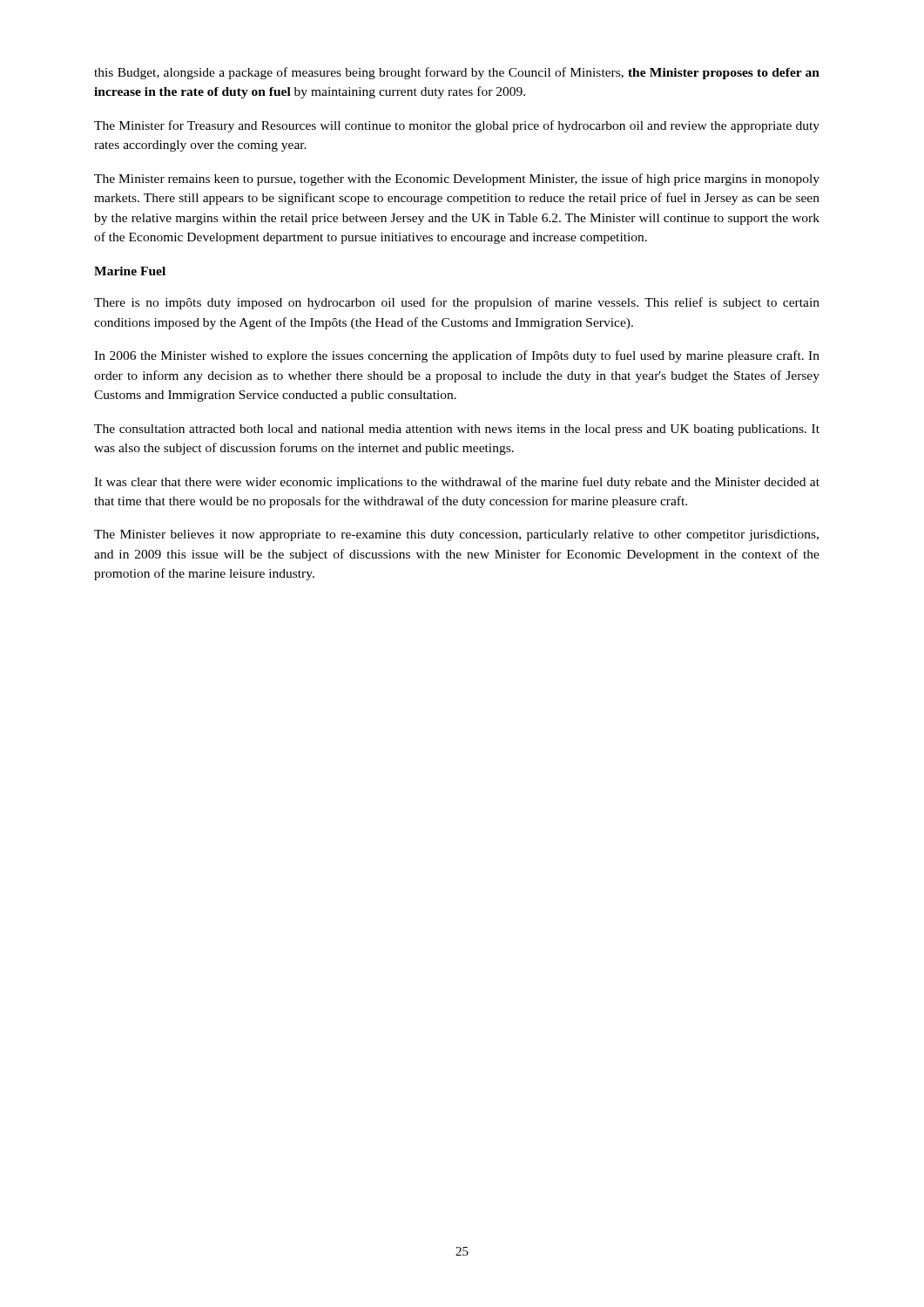Point to the passage starting "The consultation attracted both"
924x1307 pixels.
click(x=457, y=438)
